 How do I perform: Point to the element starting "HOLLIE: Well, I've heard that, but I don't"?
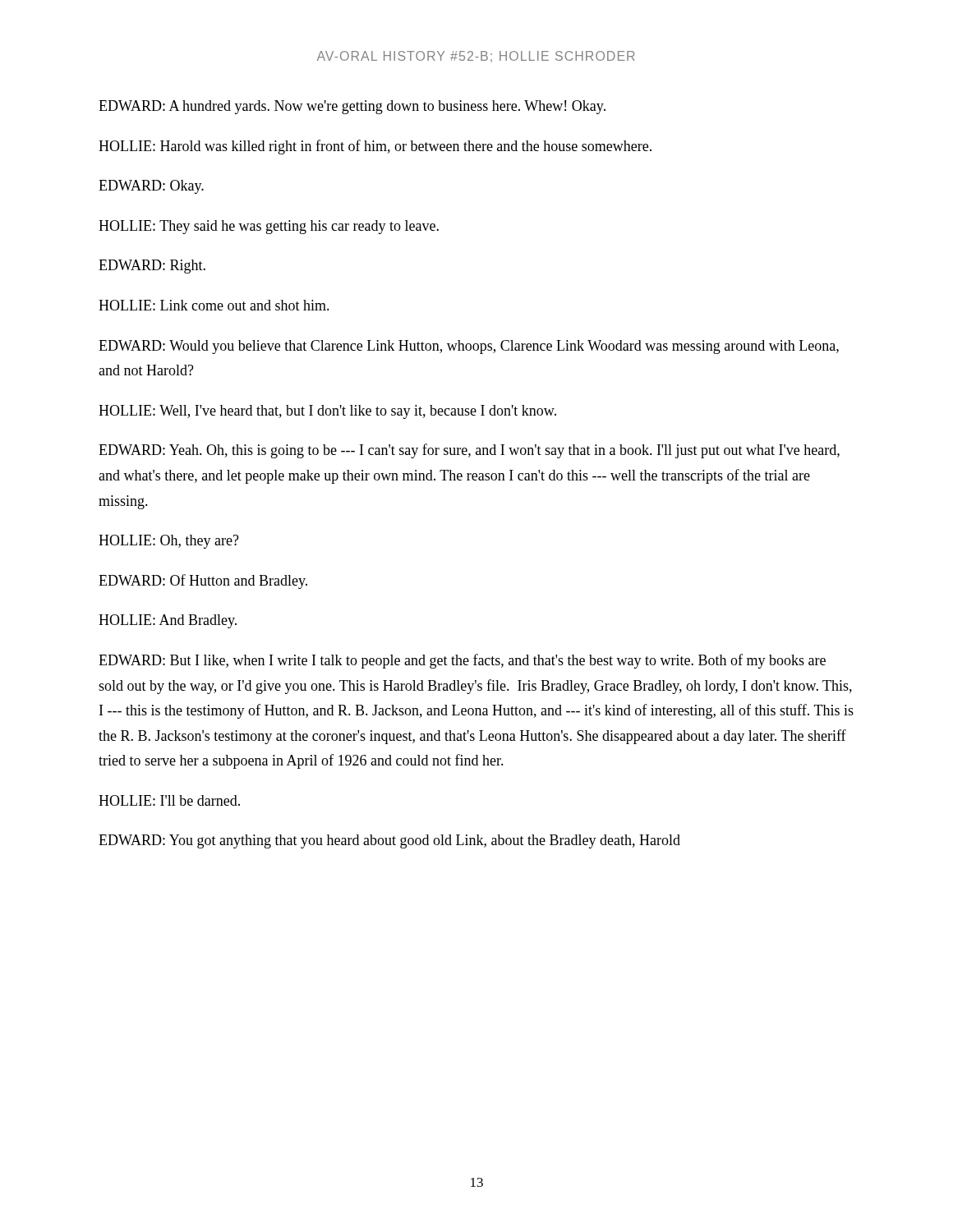[328, 410]
